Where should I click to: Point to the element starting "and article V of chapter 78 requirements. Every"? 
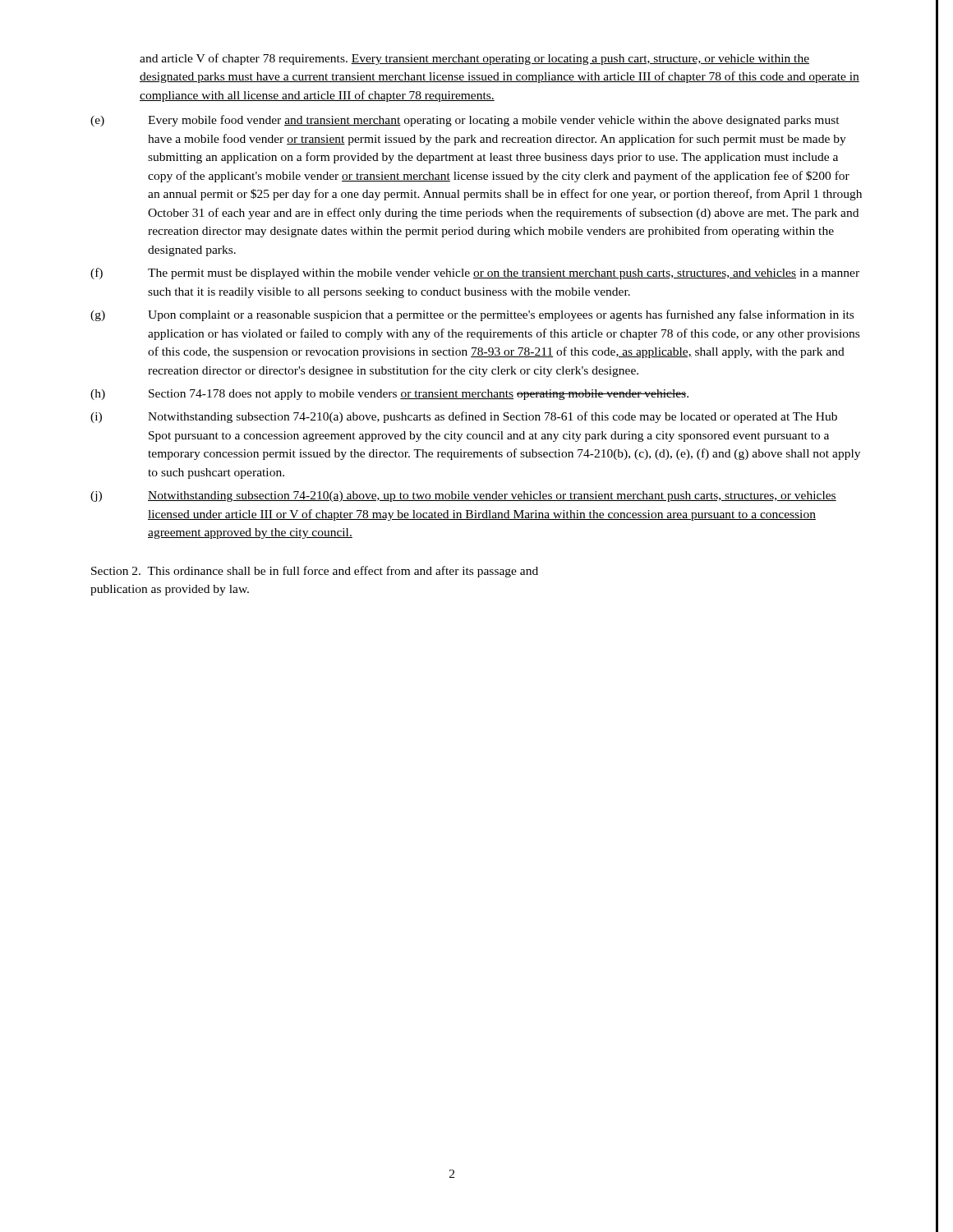pyautogui.click(x=499, y=76)
